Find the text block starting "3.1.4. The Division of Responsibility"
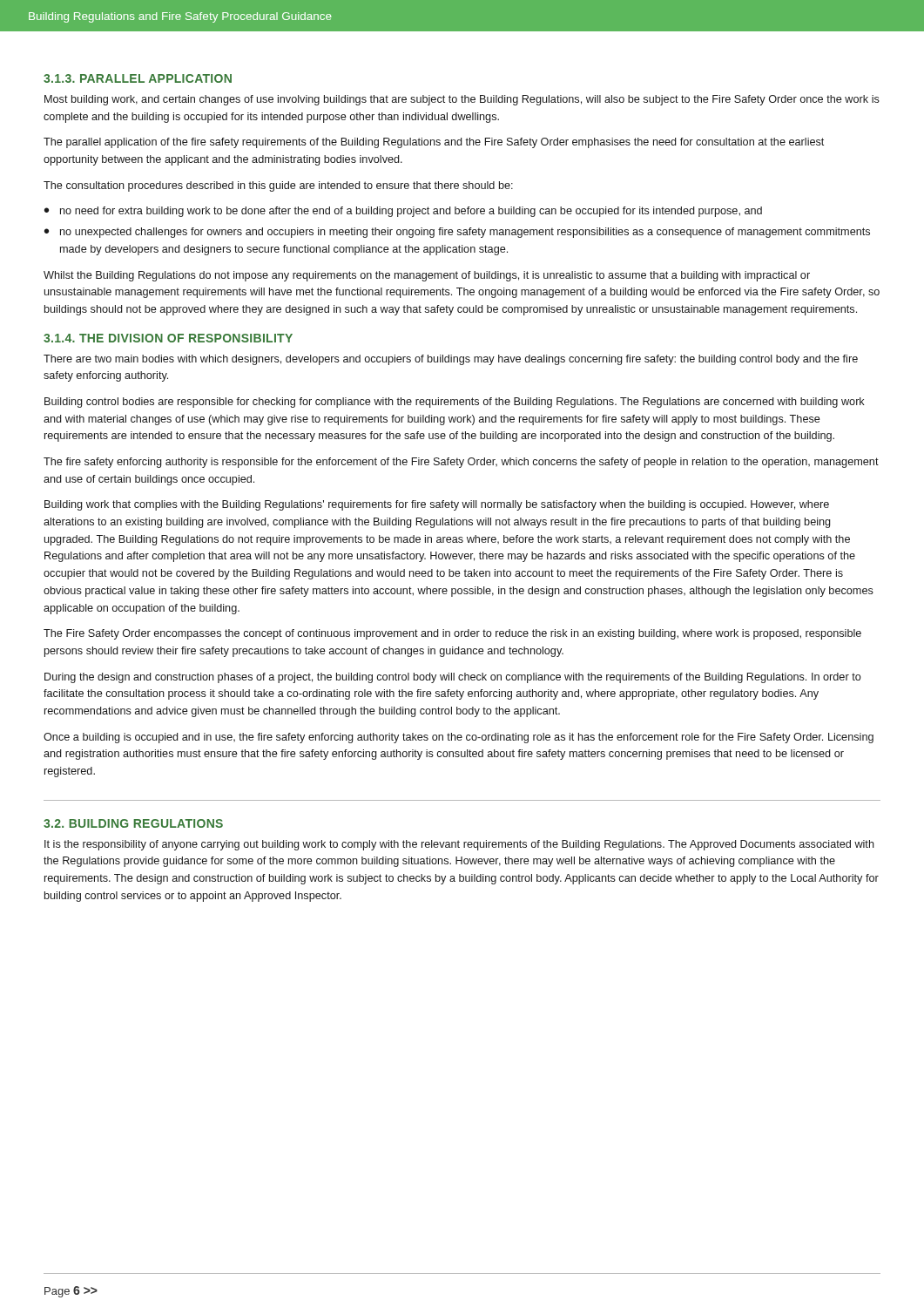Viewport: 924px width, 1307px height. point(168,338)
